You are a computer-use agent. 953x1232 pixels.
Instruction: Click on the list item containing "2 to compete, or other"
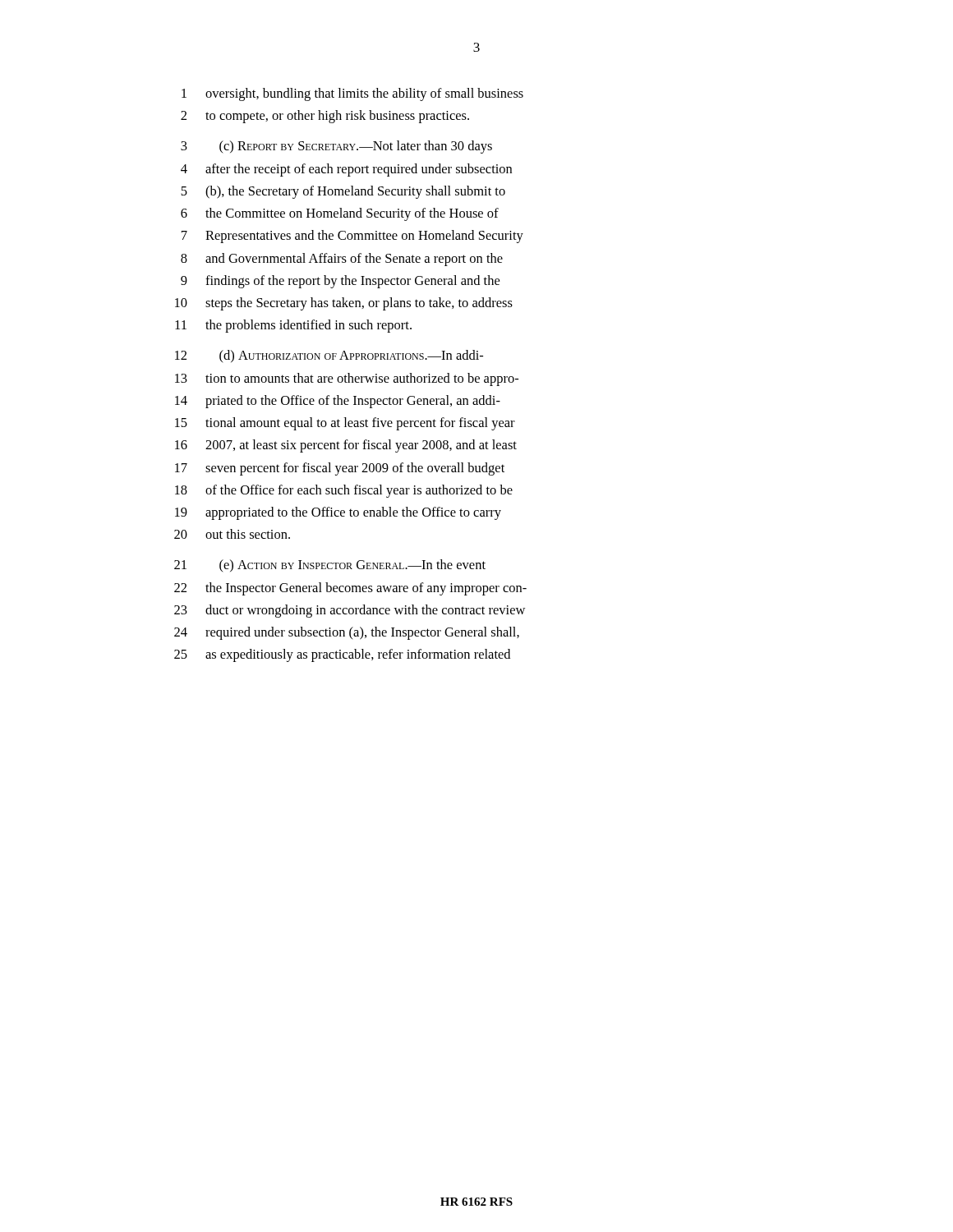click(x=325, y=117)
